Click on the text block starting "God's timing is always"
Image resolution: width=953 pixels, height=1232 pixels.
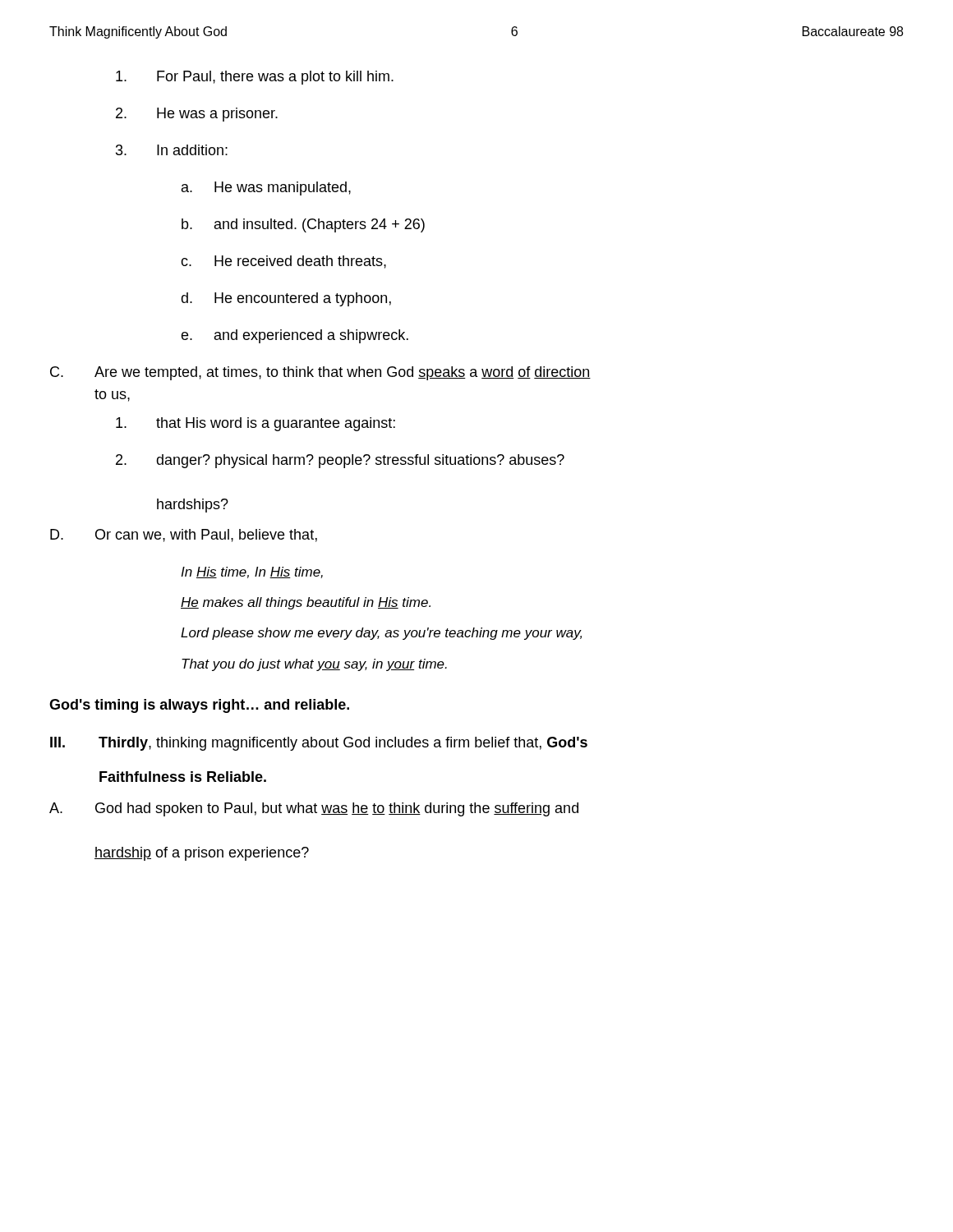[200, 705]
